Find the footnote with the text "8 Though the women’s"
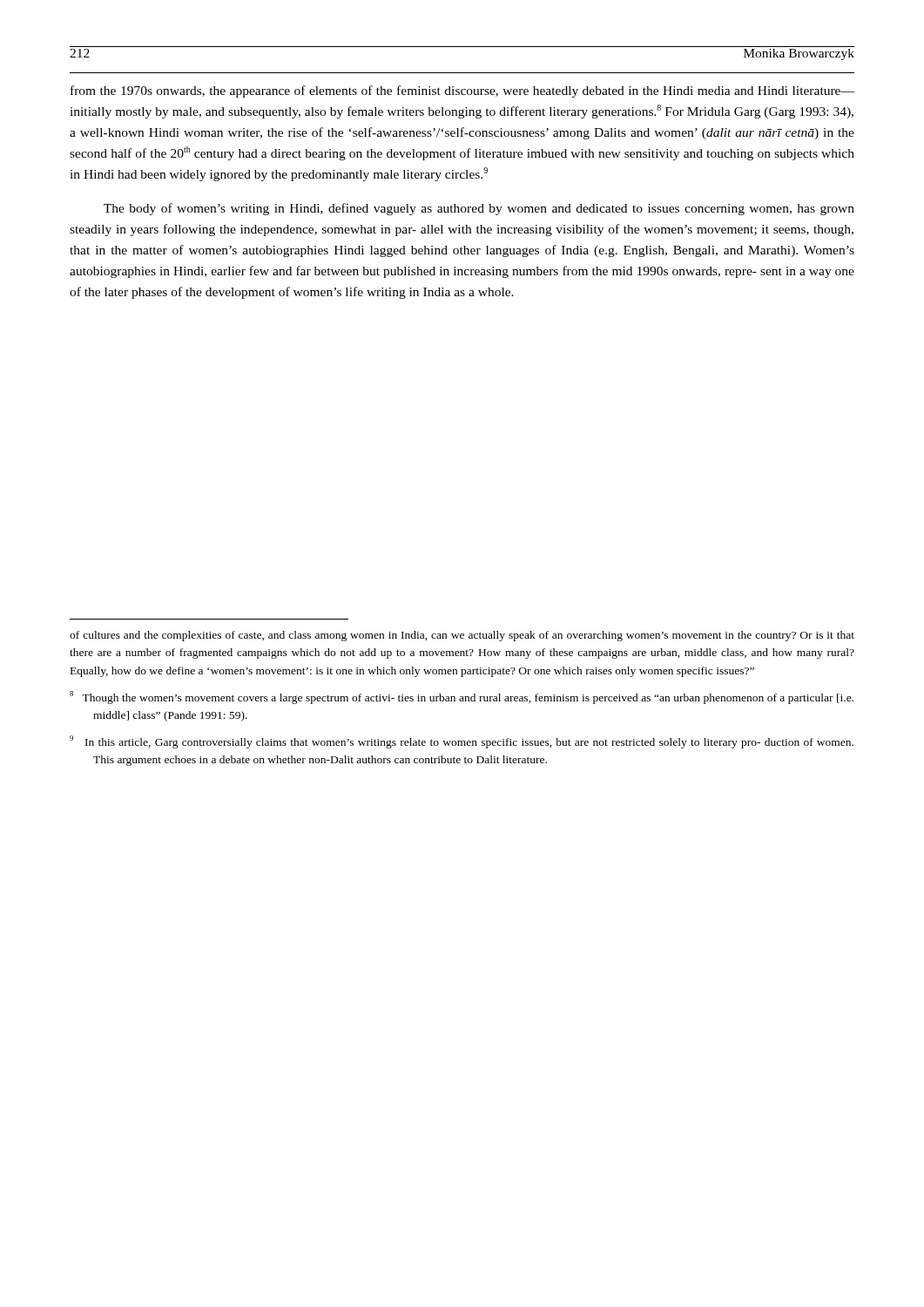 (462, 706)
